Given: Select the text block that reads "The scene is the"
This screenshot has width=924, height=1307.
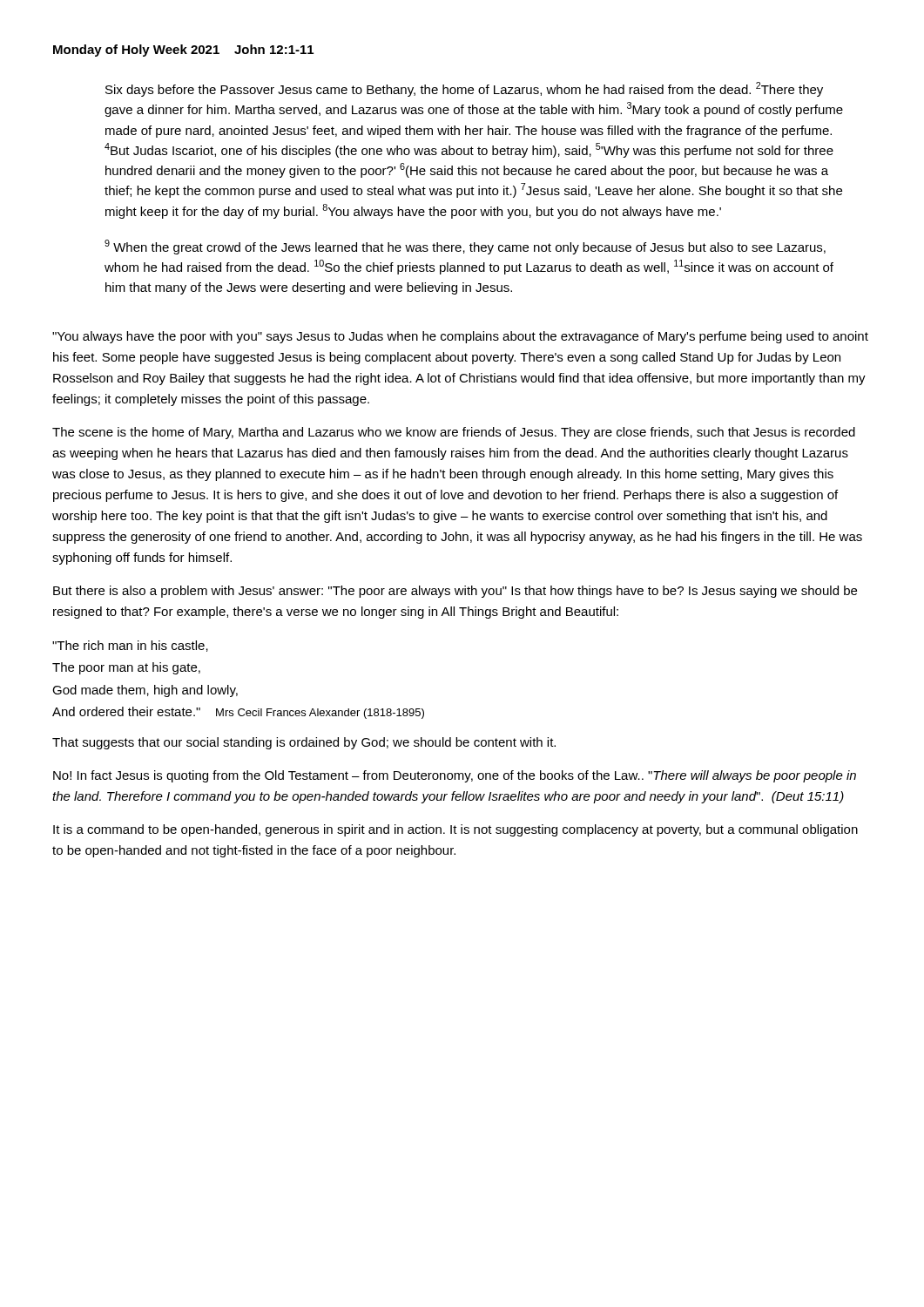Looking at the screenshot, I should pos(457,494).
